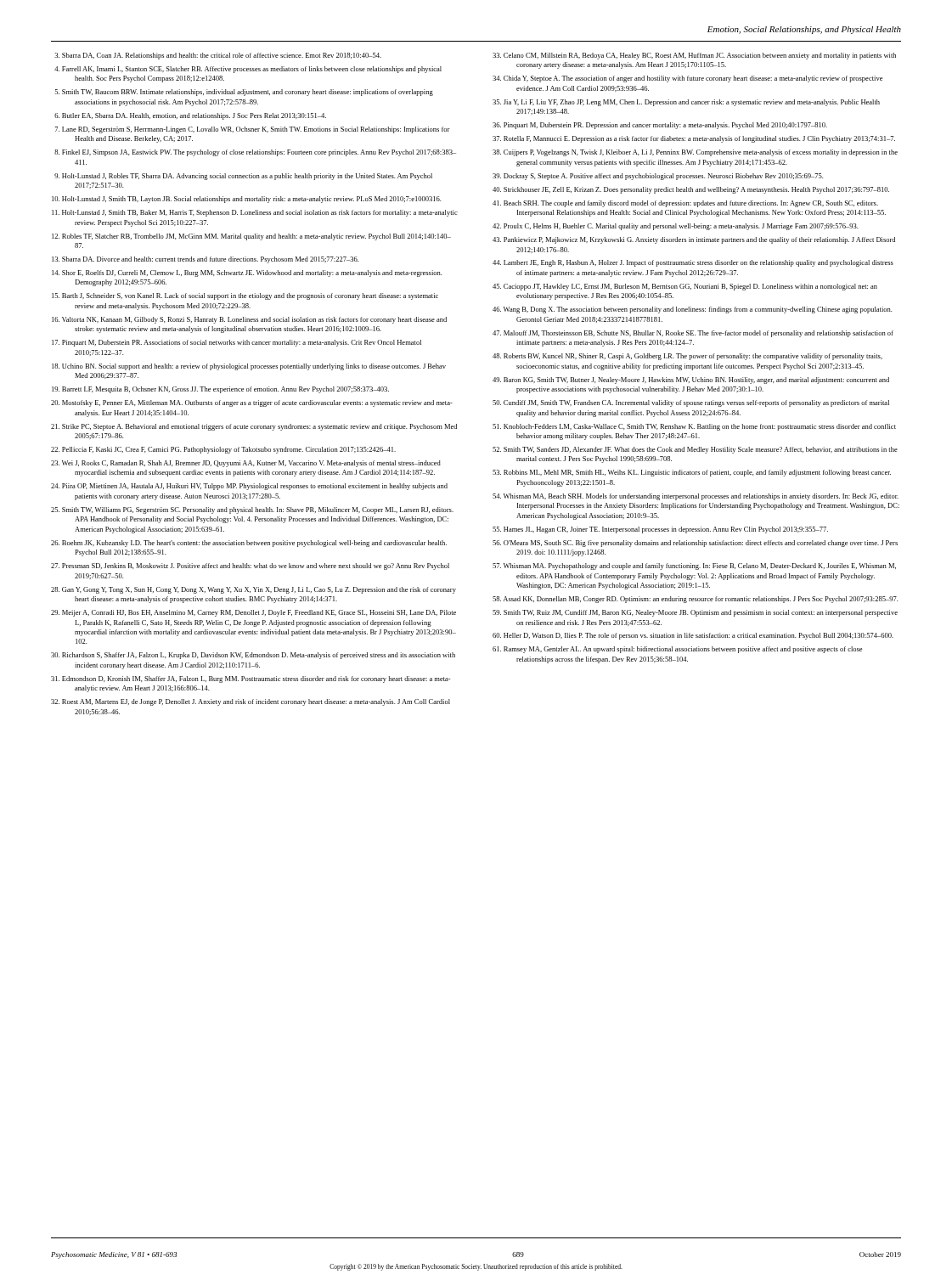This screenshot has height=1274, width=952.
Task: Select the list item with the text "37. Rotella F, Mannucci"
Action: (694, 139)
